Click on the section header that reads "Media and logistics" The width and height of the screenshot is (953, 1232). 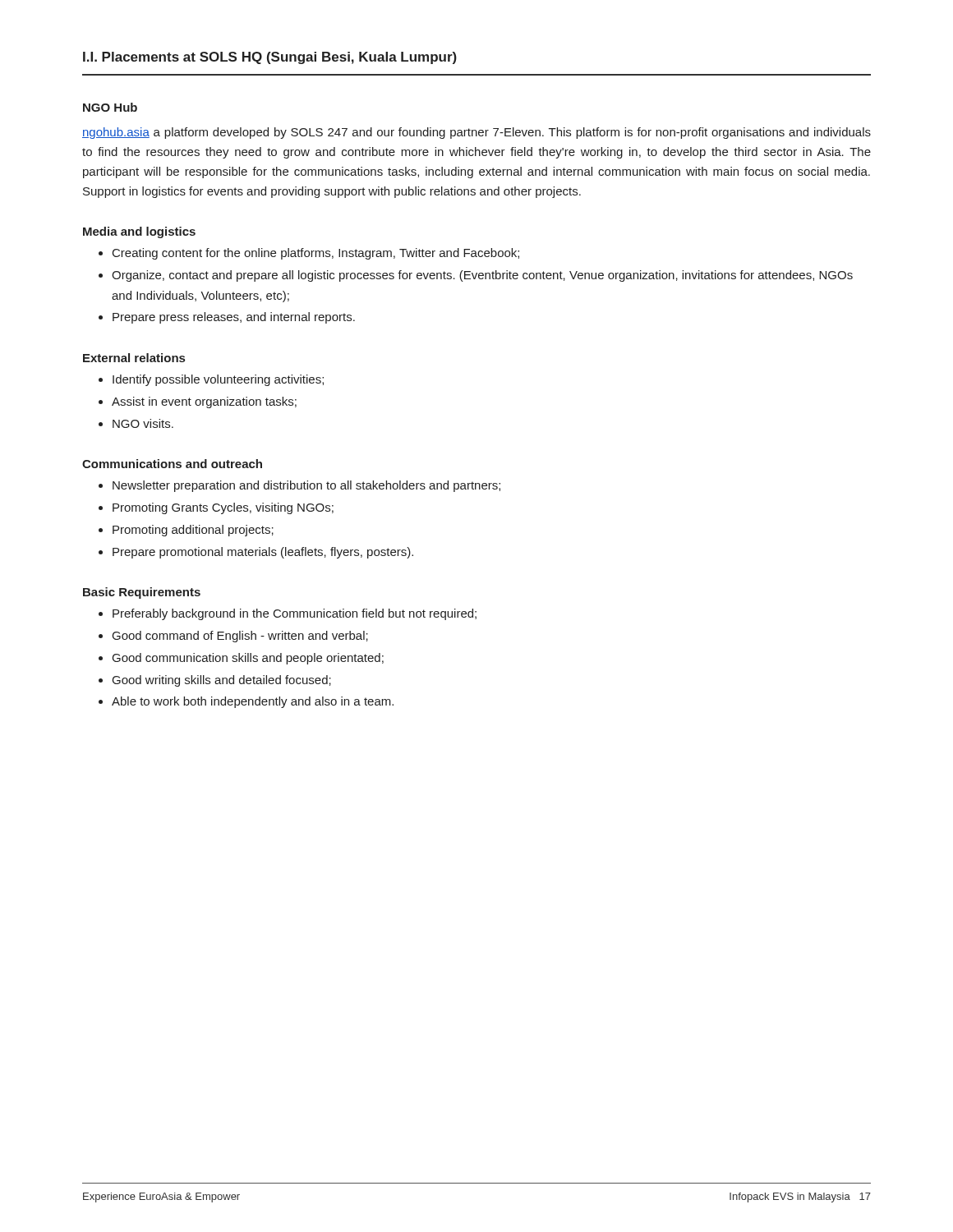point(139,231)
